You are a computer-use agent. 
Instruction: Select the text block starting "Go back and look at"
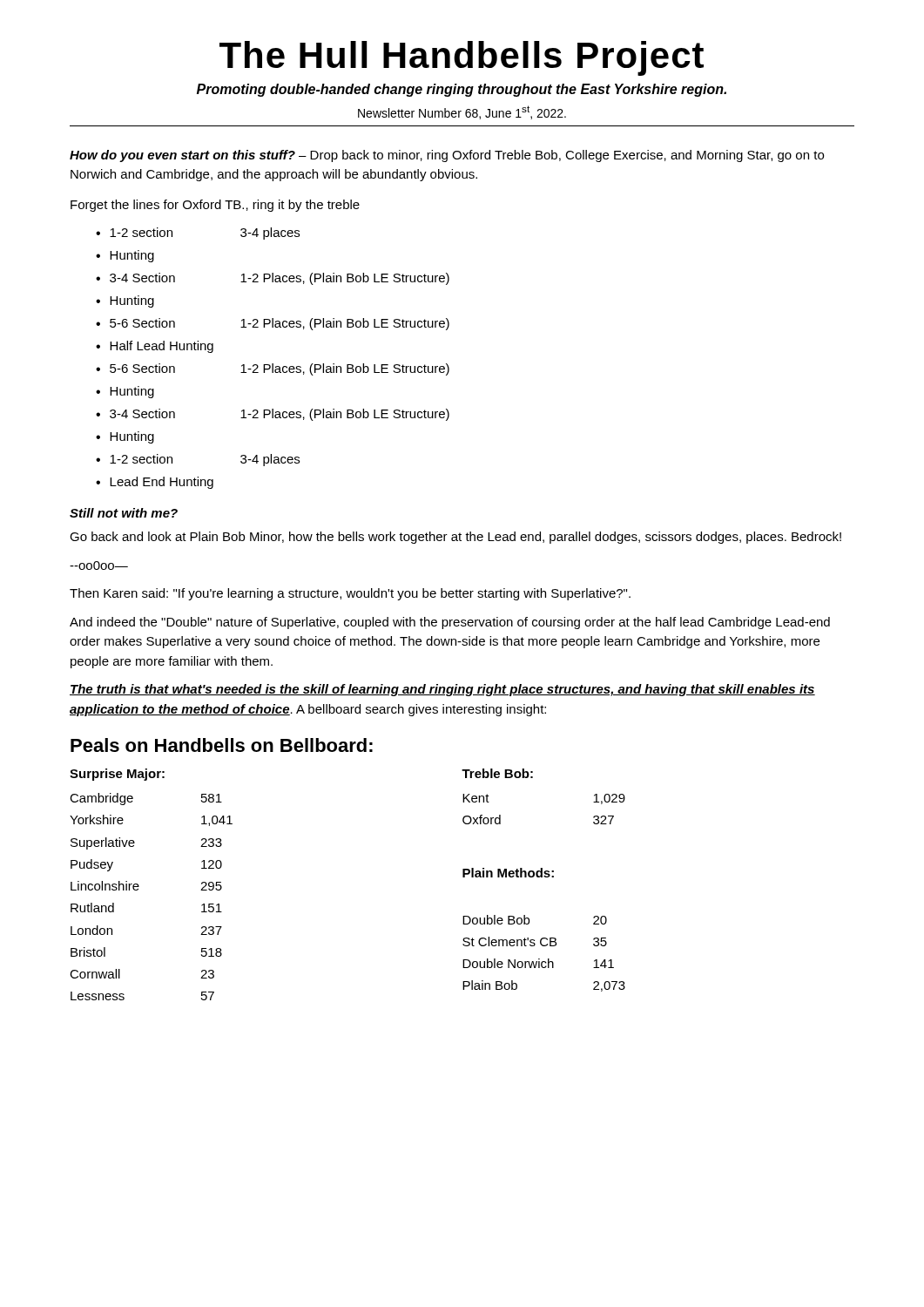pyautogui.click(x=462, y=537)
